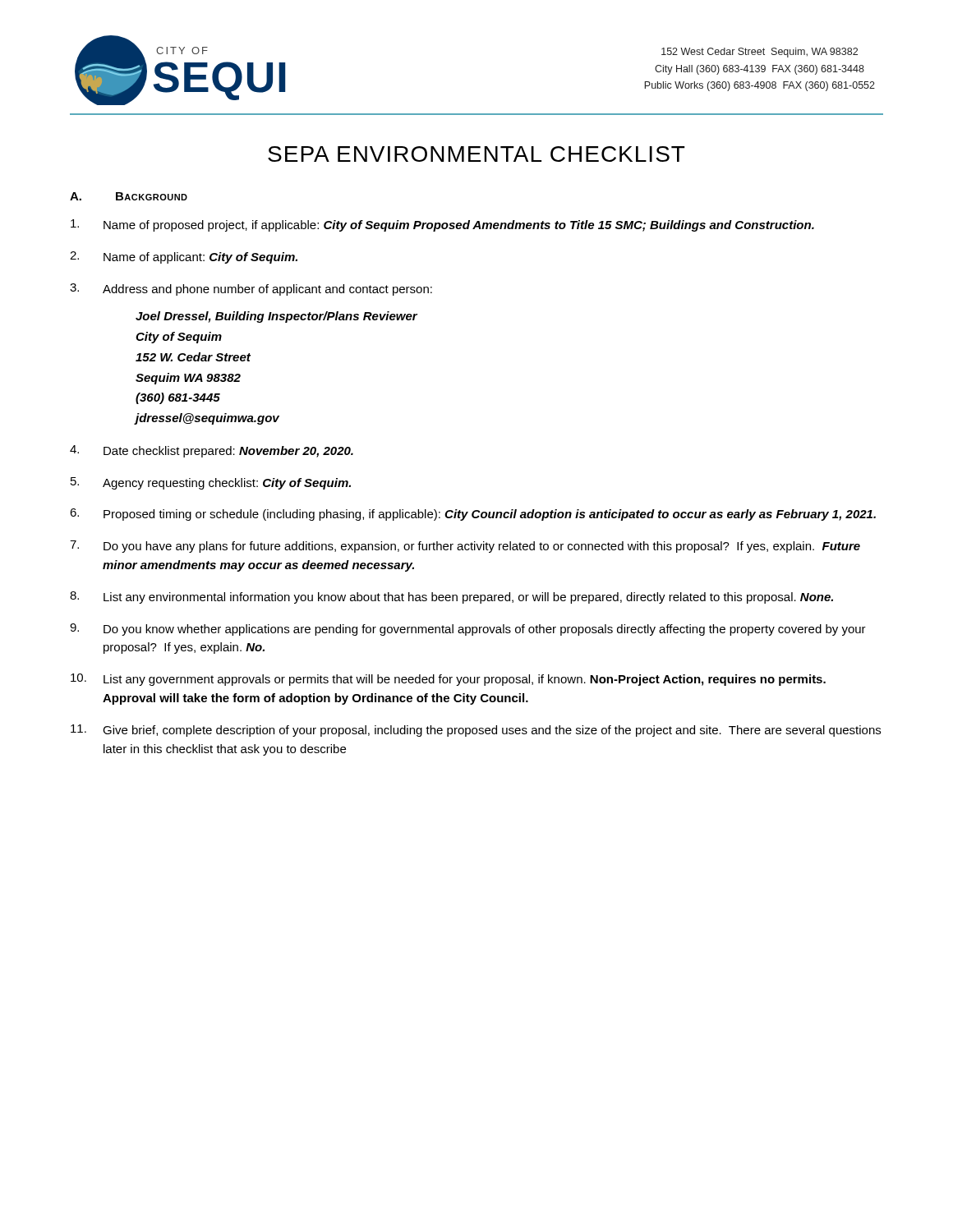Screen dimensions: 1232x953
Task: Click on the text block starting "10. List any government approvals"
Action: 476,689
